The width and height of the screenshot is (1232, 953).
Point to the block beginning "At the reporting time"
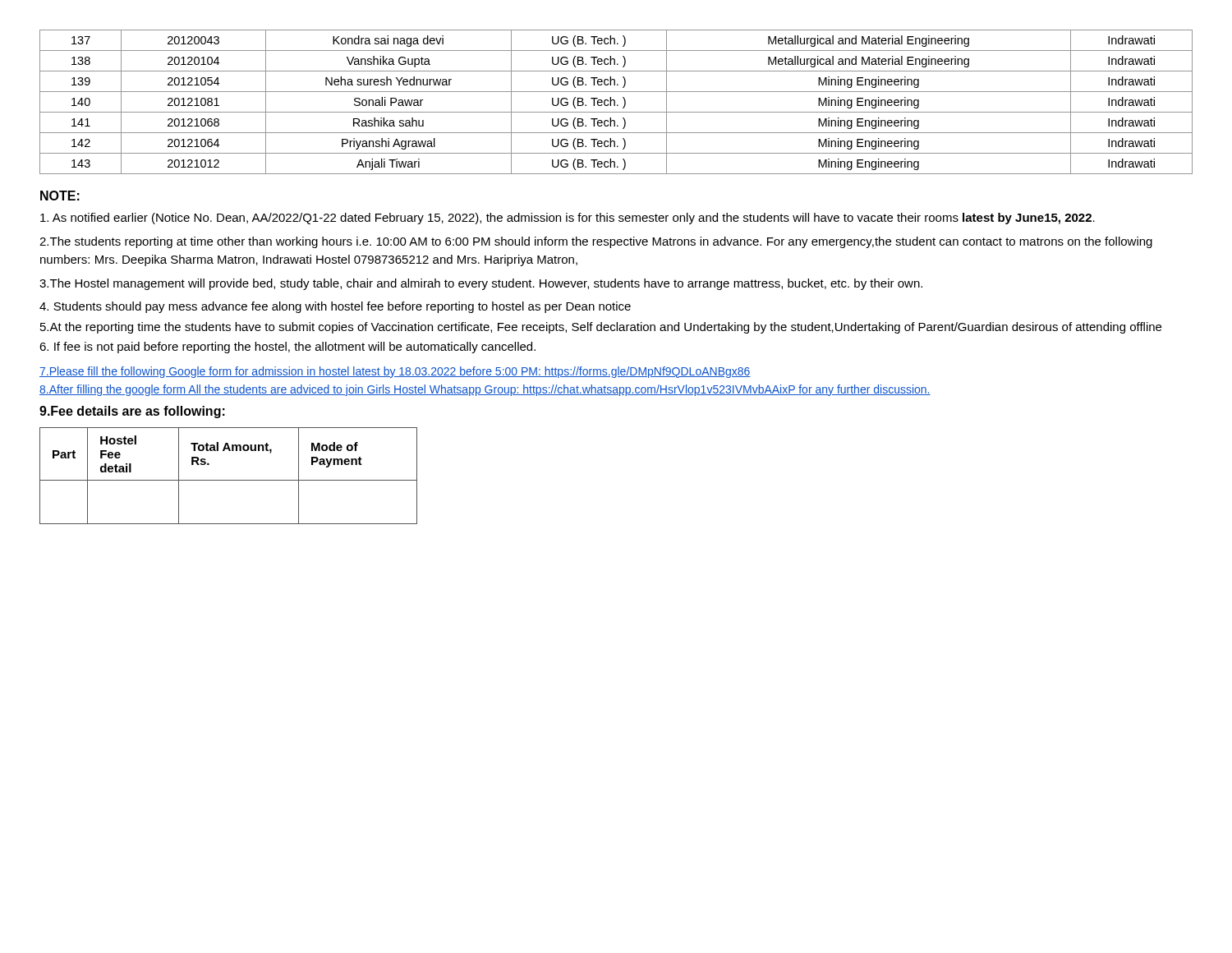pos(601,326)
